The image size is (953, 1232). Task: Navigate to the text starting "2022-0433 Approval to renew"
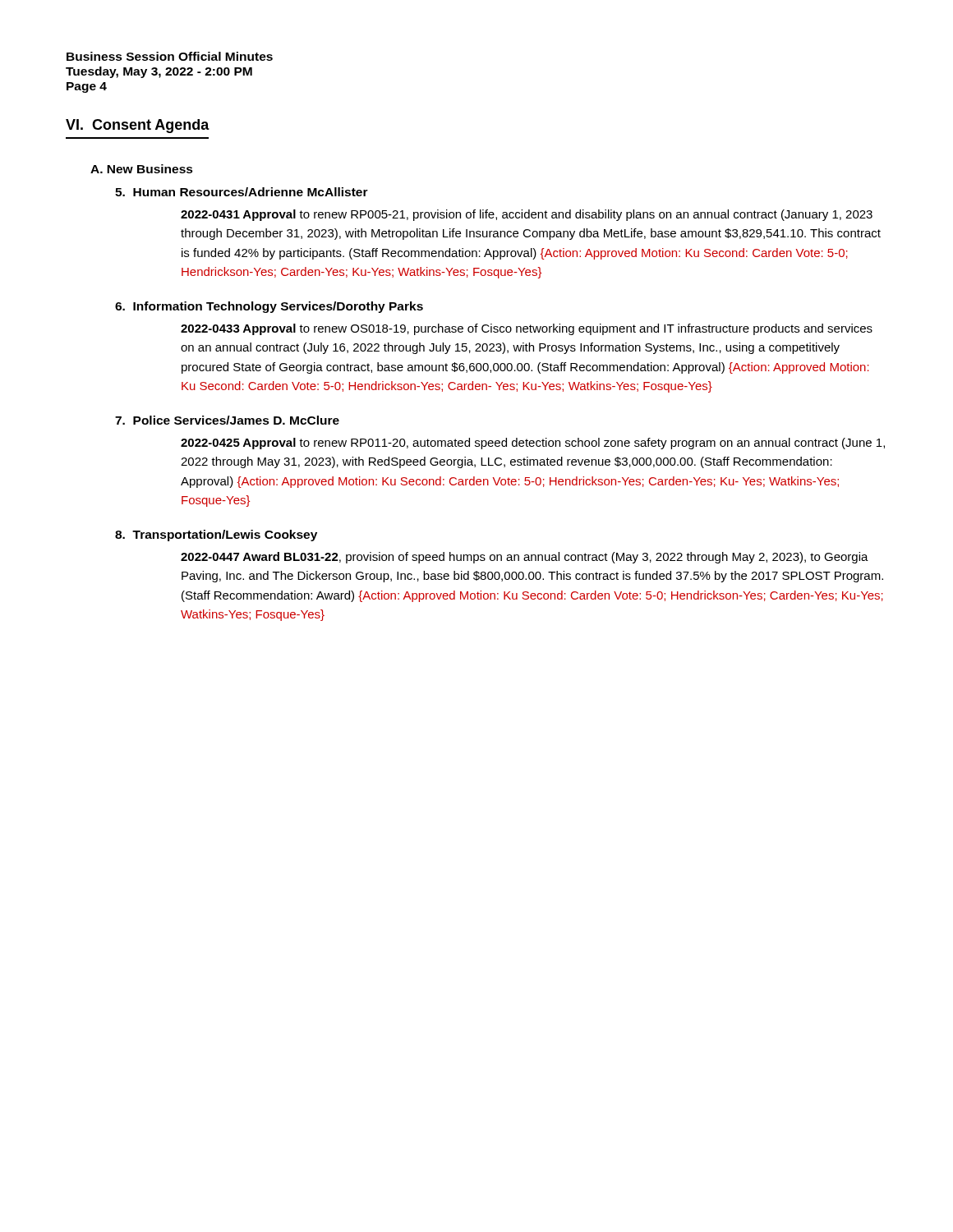(x=527, y=357)
